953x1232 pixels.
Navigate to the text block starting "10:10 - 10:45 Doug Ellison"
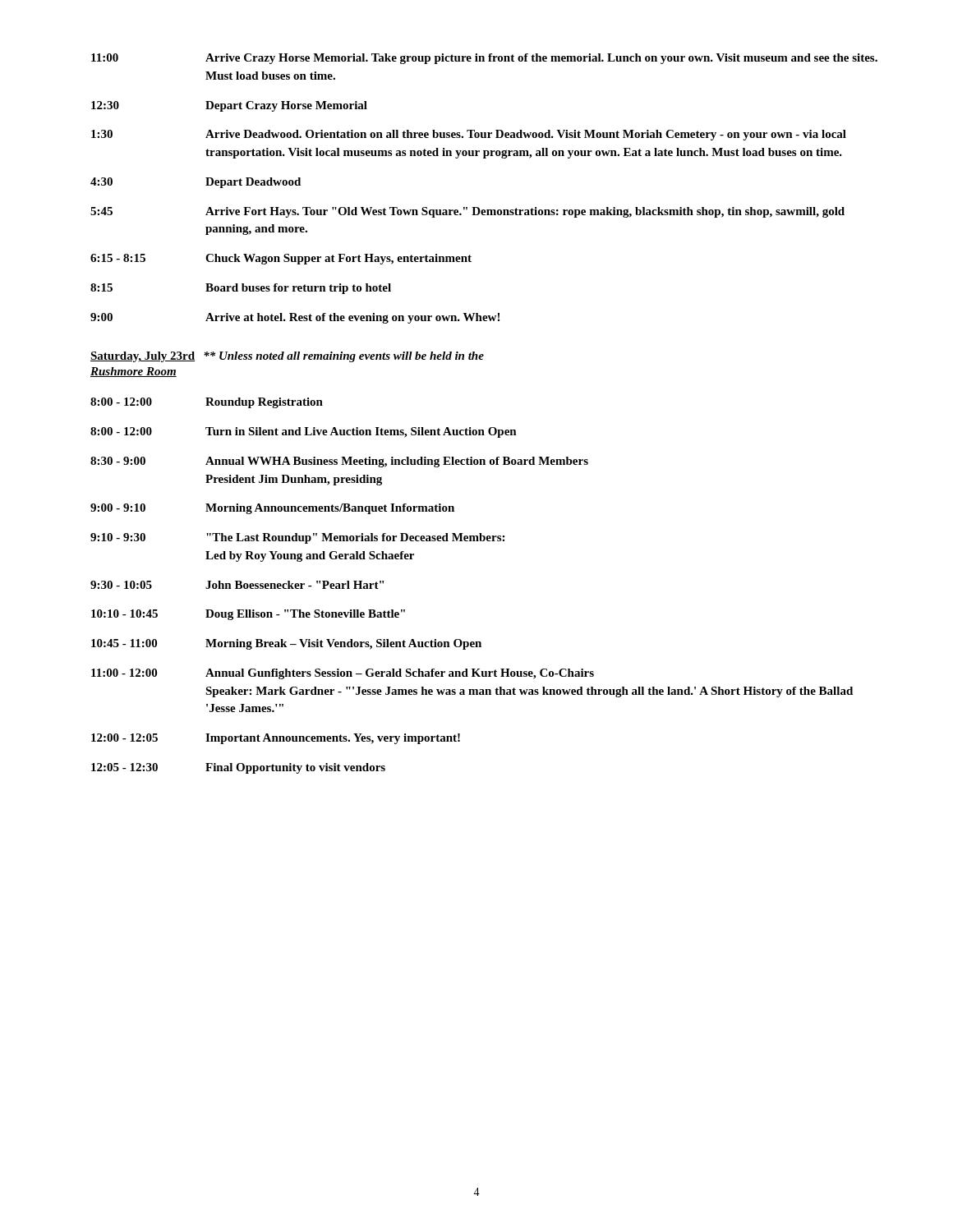click(x=248, y=615)
